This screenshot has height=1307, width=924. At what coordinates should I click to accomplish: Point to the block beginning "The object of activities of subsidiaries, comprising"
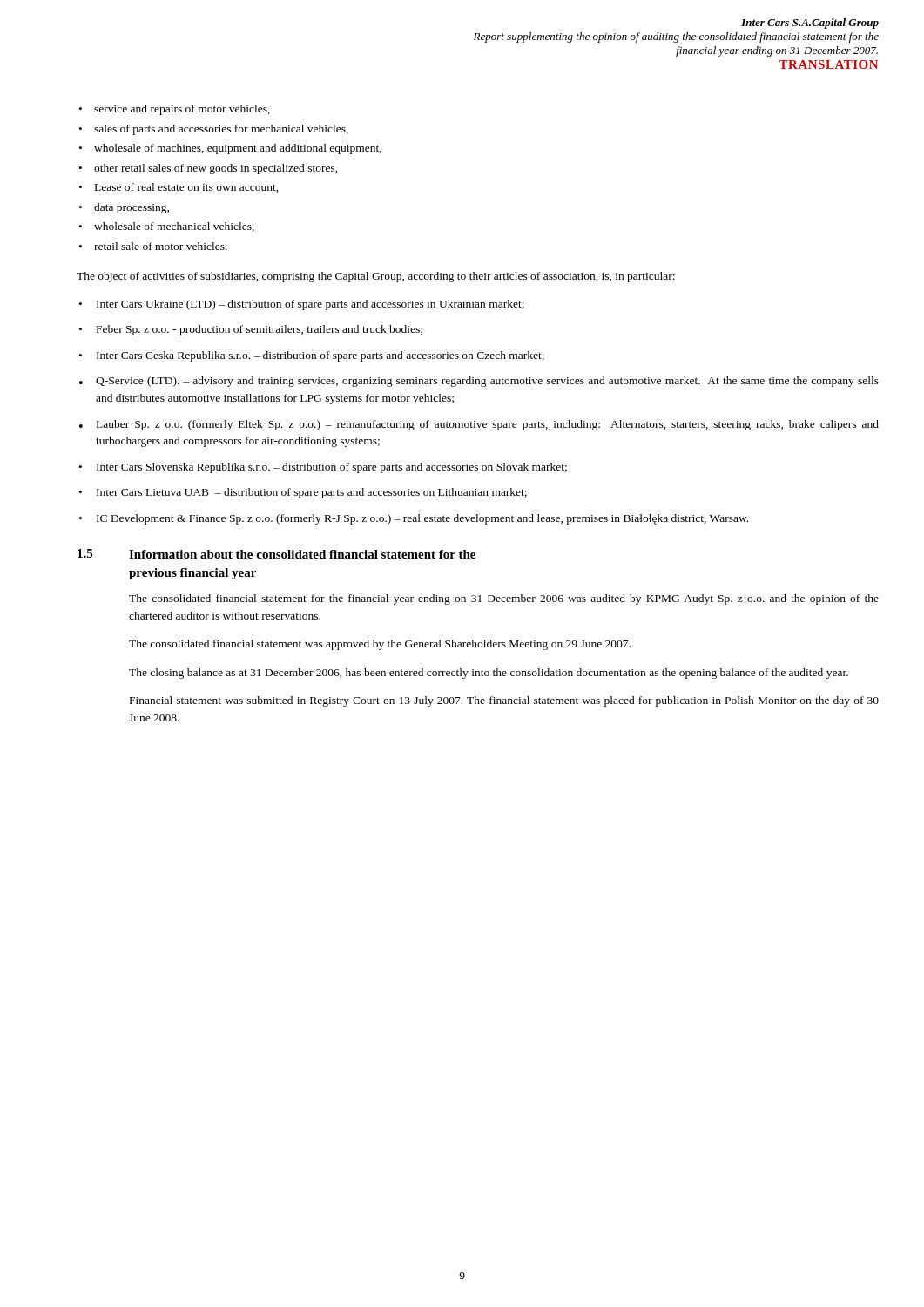(376, 275)
